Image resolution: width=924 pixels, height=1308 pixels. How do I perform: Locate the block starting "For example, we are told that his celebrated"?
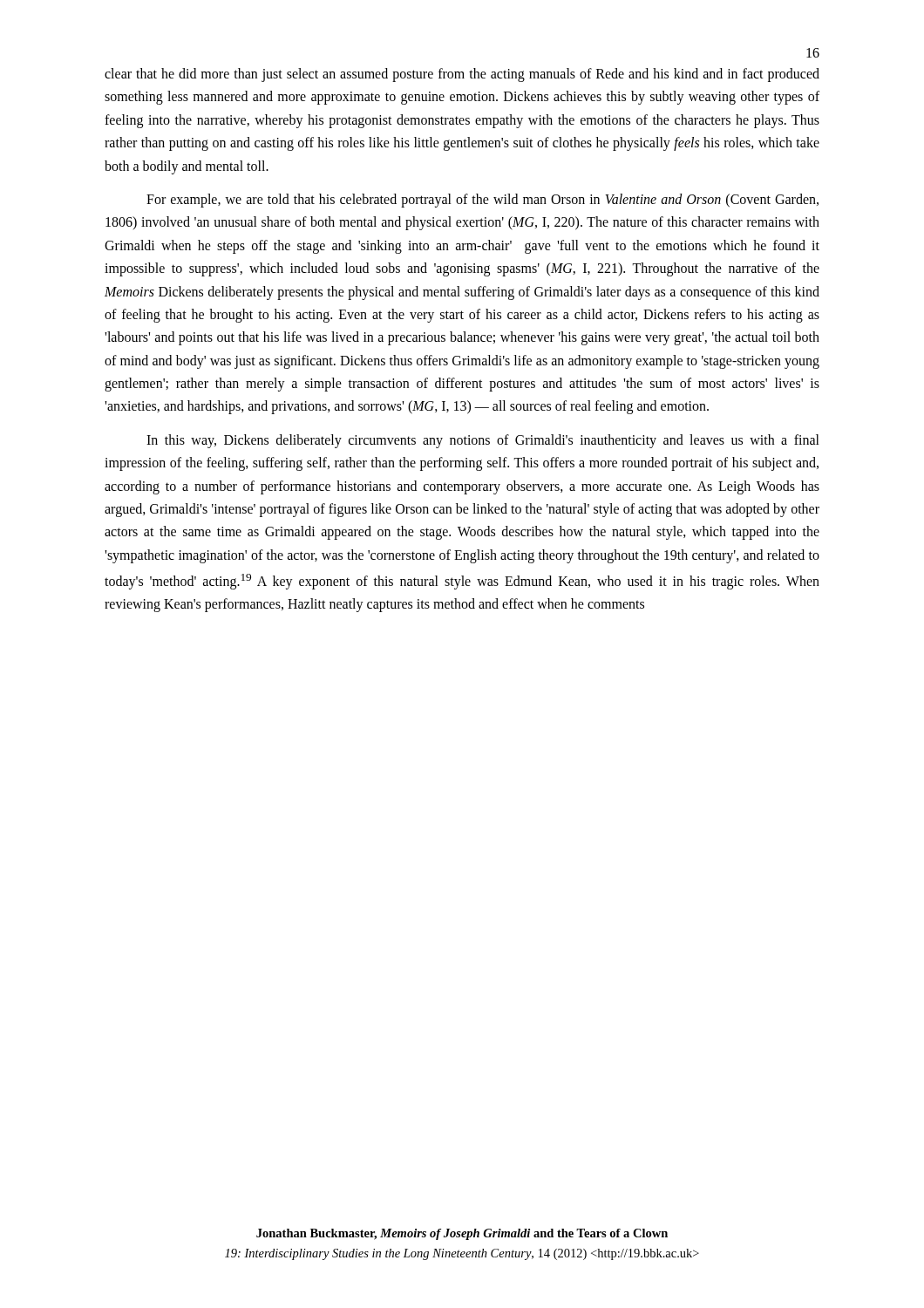pyautogui.click(x=462, y=303)
